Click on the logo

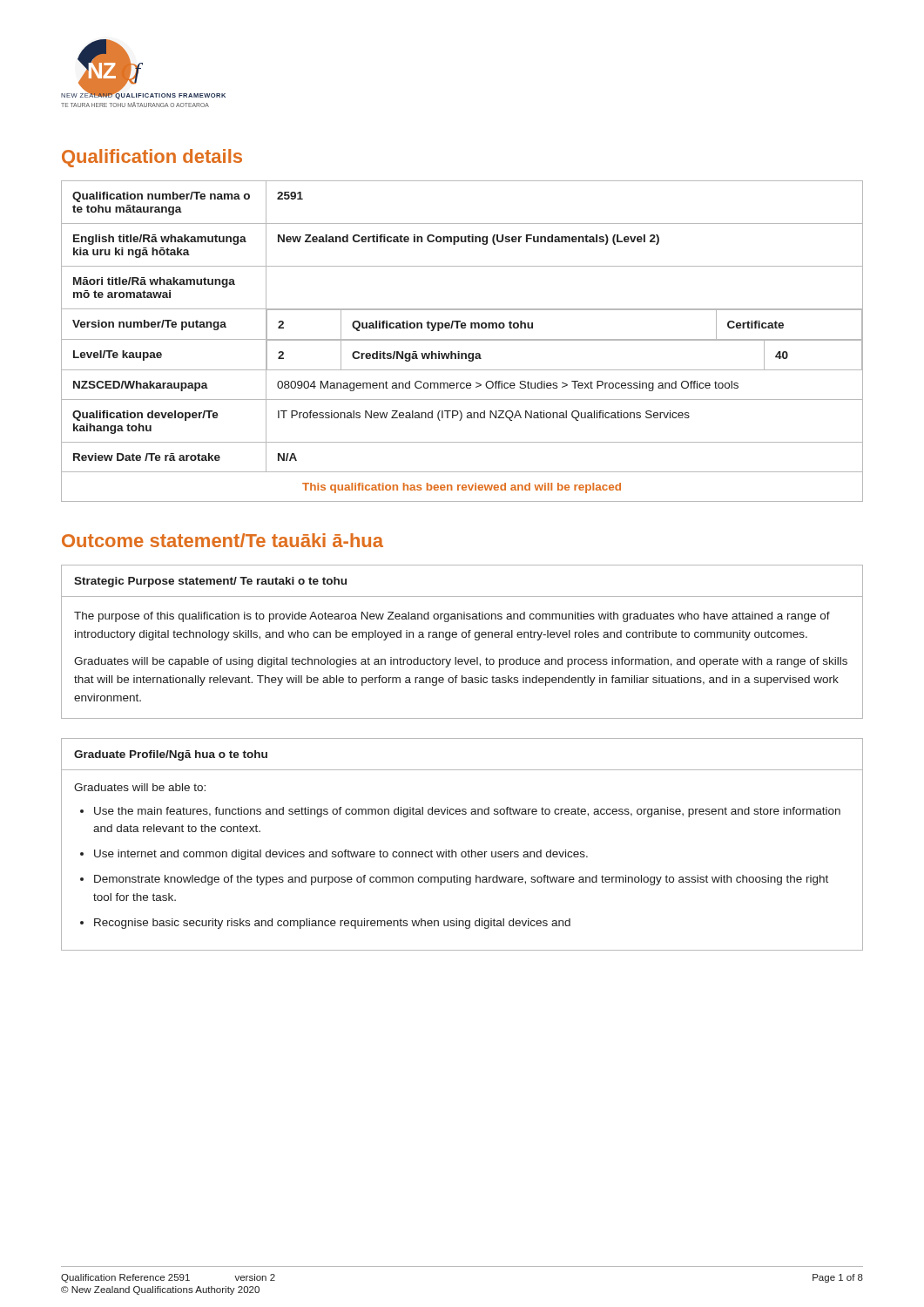(462, 74)
